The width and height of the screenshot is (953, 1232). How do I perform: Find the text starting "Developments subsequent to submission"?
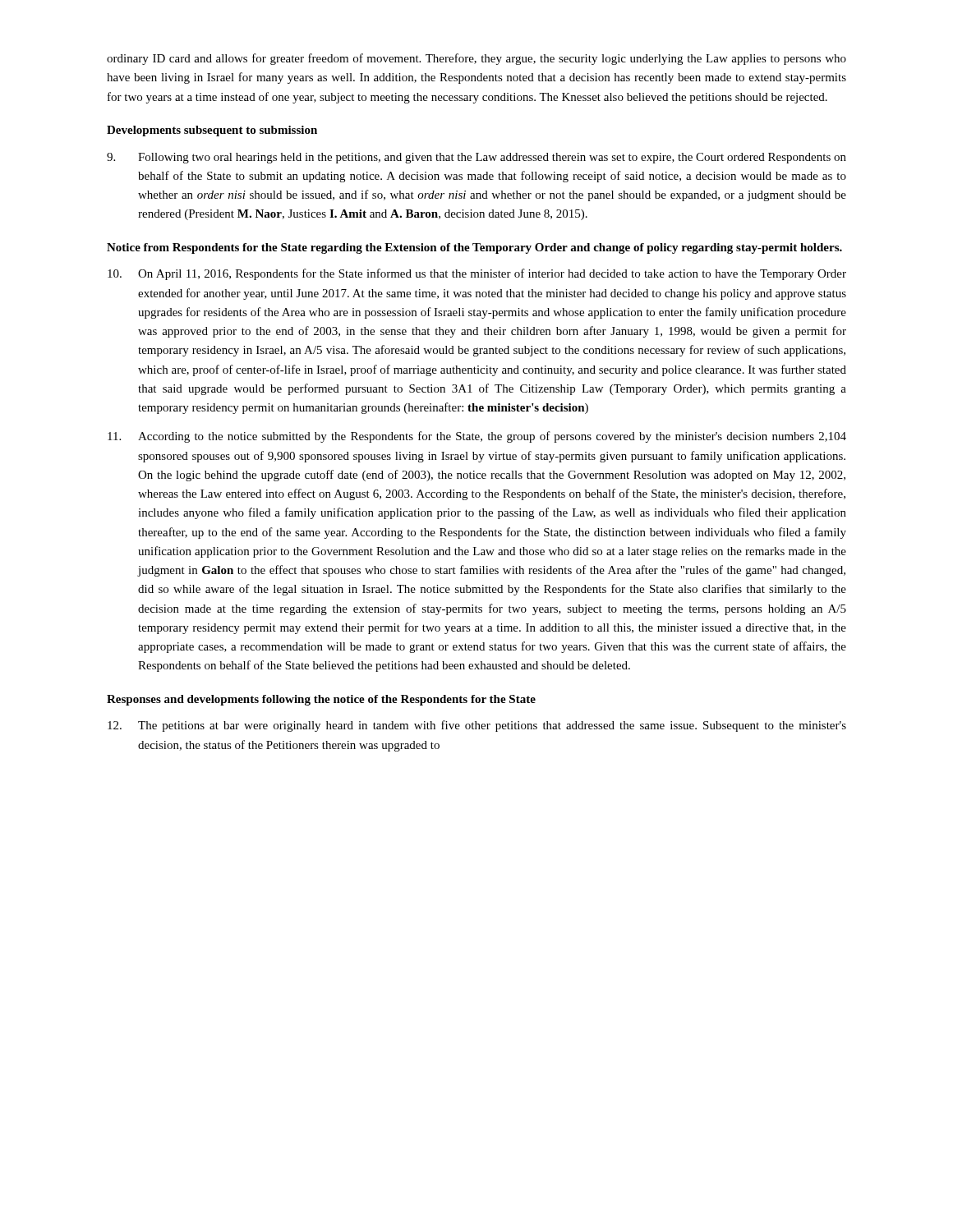tap(212, 130)
